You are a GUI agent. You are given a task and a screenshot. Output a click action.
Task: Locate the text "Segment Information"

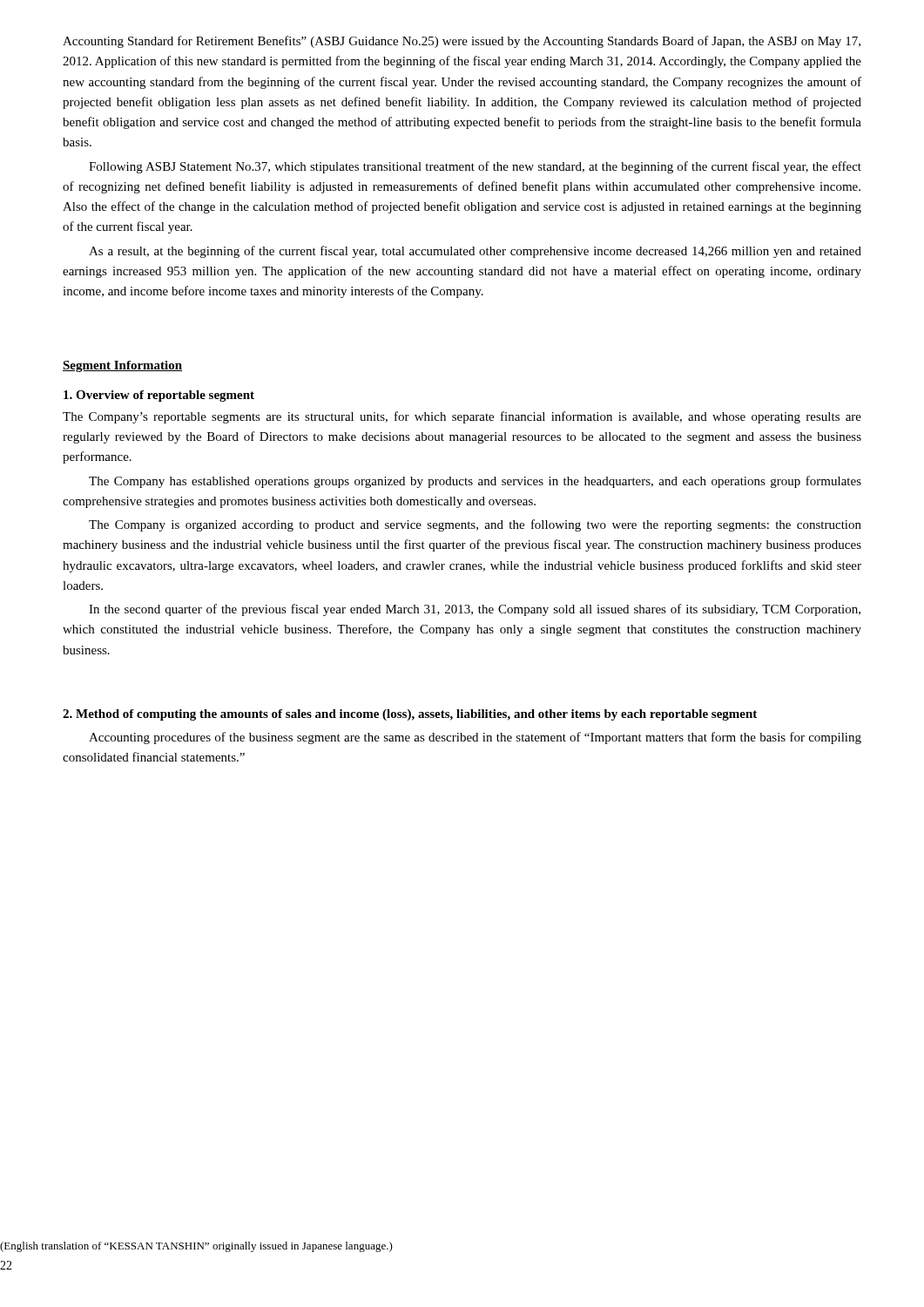click(122, 366)
